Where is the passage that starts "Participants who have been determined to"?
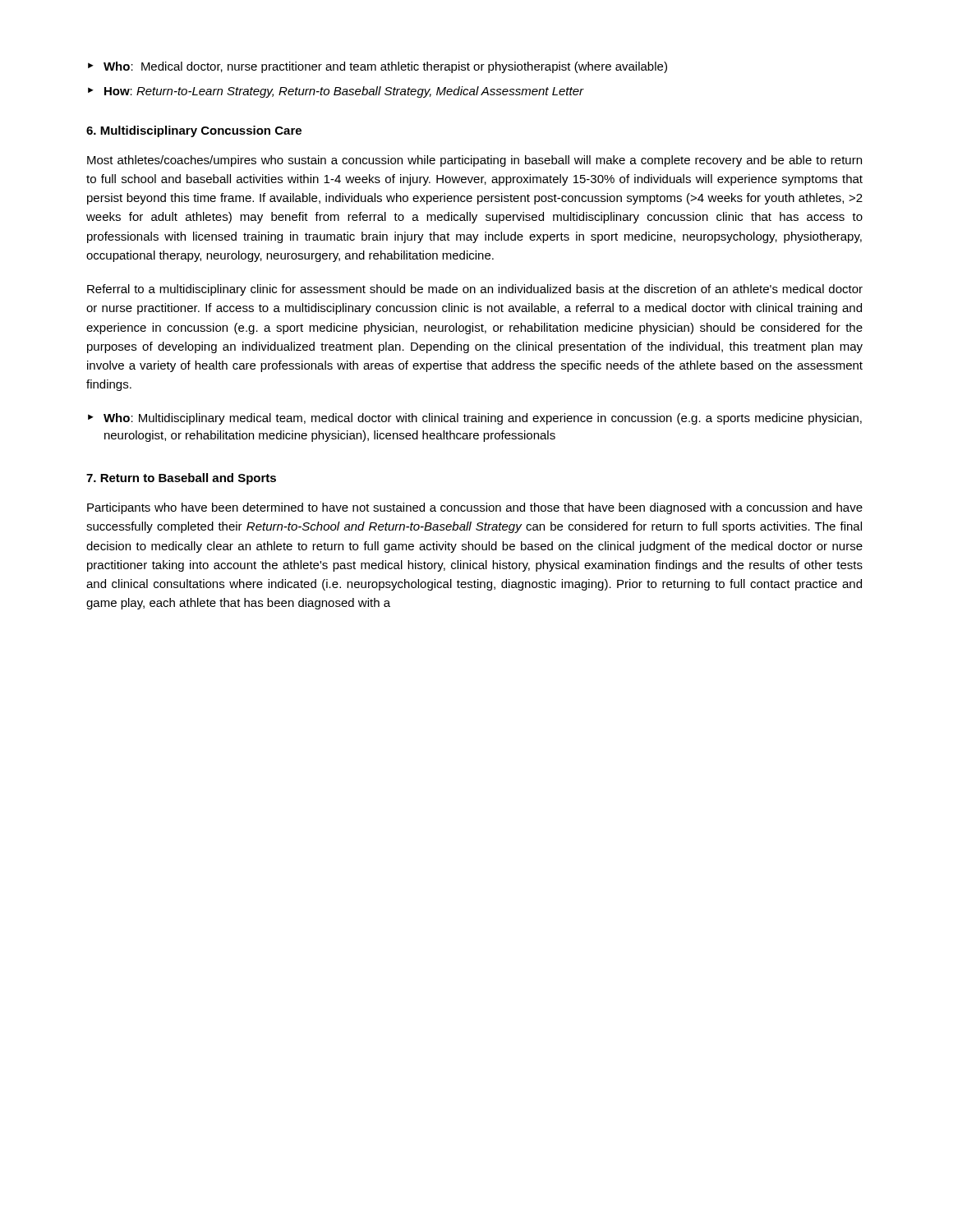This screenshot has width=953, height=1232. (474, 555)
